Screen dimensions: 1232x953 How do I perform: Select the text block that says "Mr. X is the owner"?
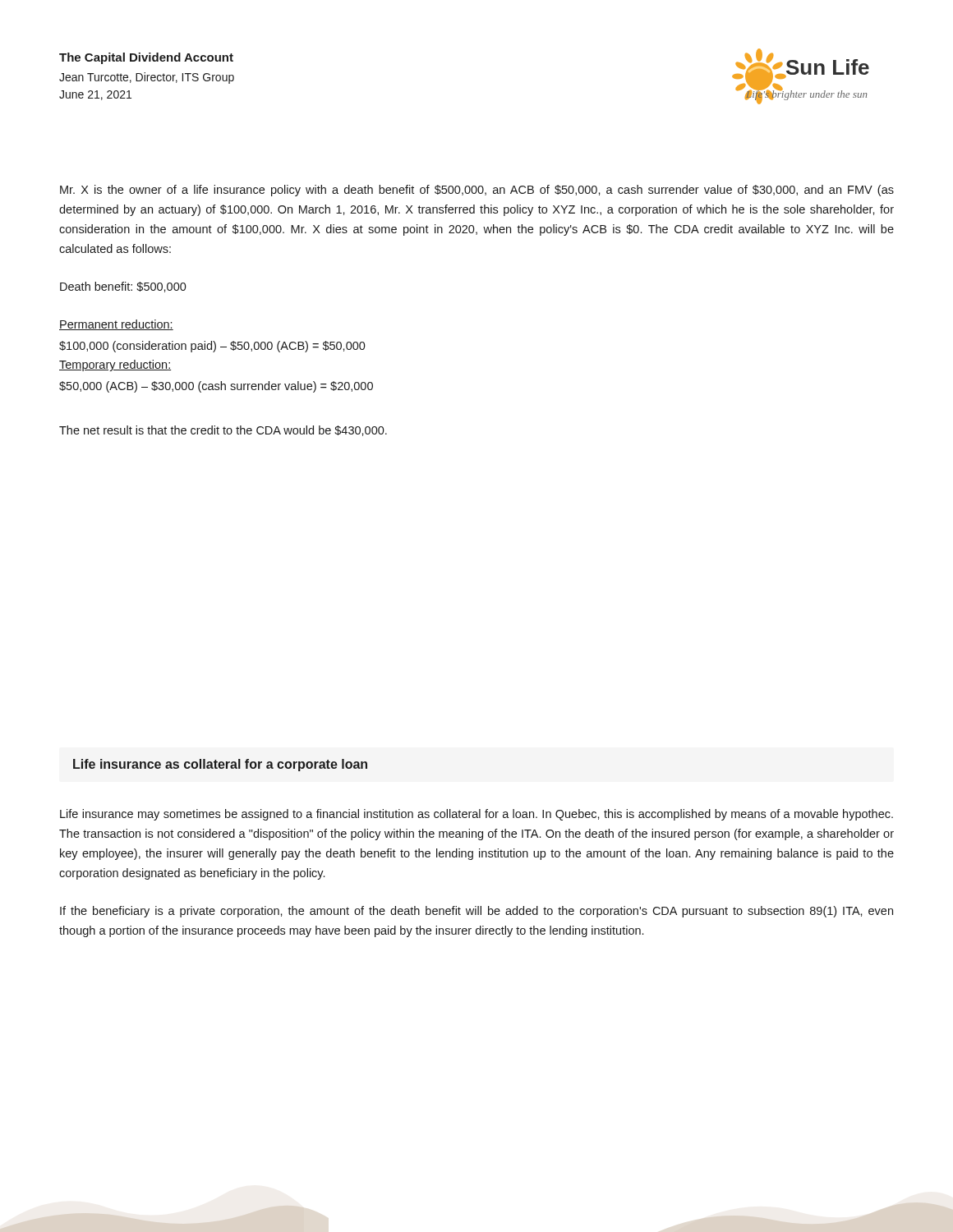476,219
